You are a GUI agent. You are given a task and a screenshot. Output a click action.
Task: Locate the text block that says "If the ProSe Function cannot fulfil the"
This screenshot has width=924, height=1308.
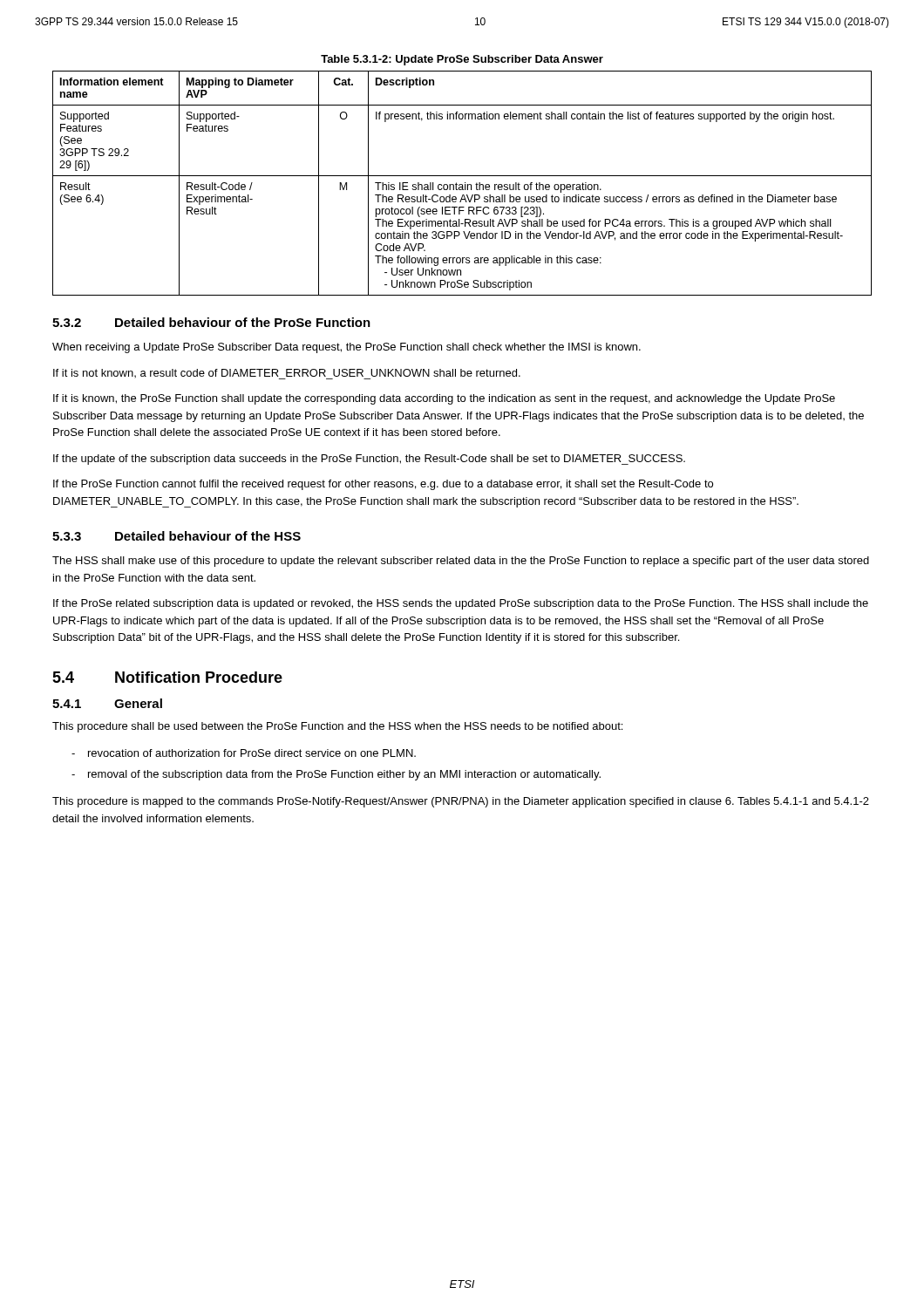click(426, 492)
